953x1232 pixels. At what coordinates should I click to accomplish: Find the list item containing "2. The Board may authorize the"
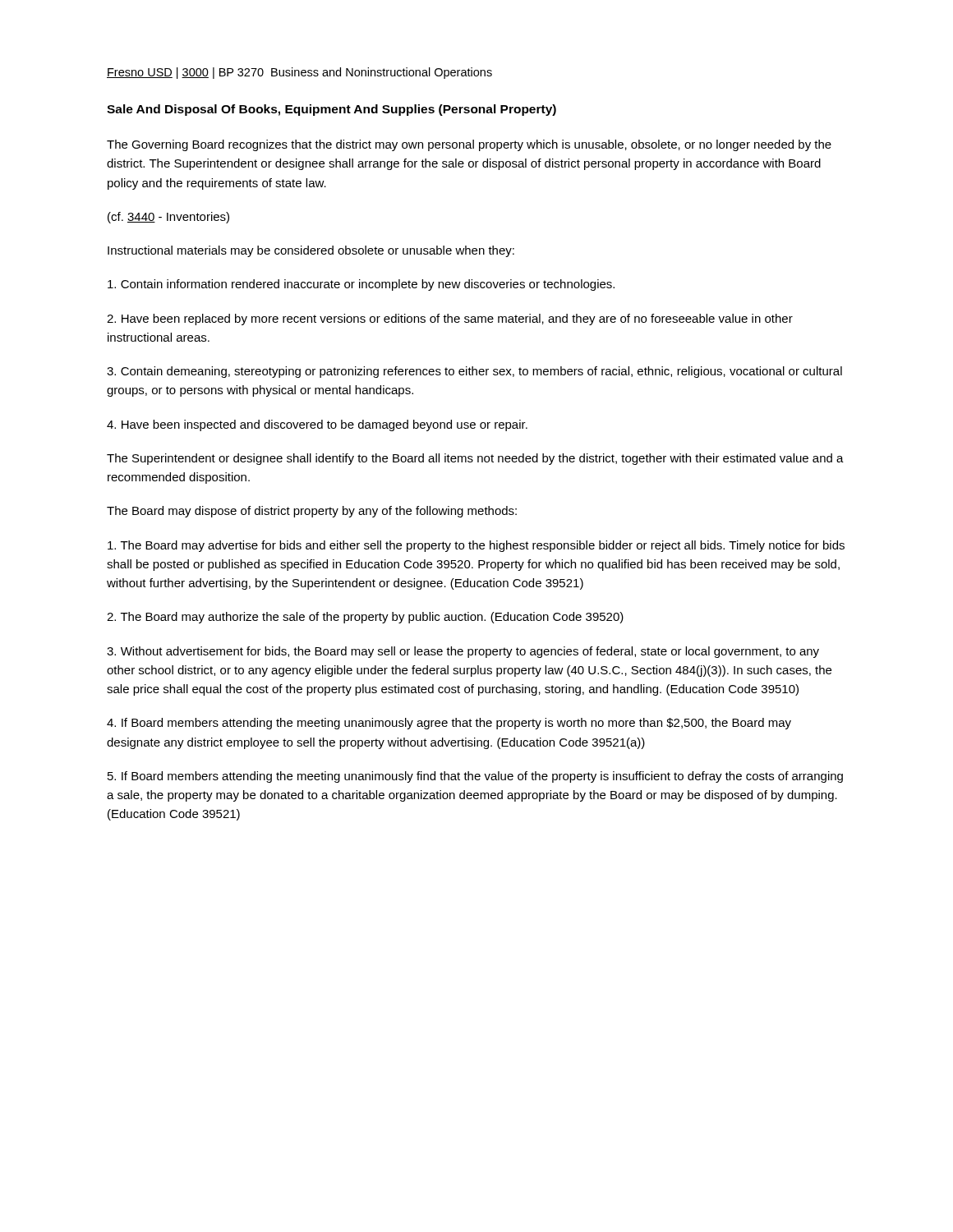pyautogui.click(x=365, y=617)
